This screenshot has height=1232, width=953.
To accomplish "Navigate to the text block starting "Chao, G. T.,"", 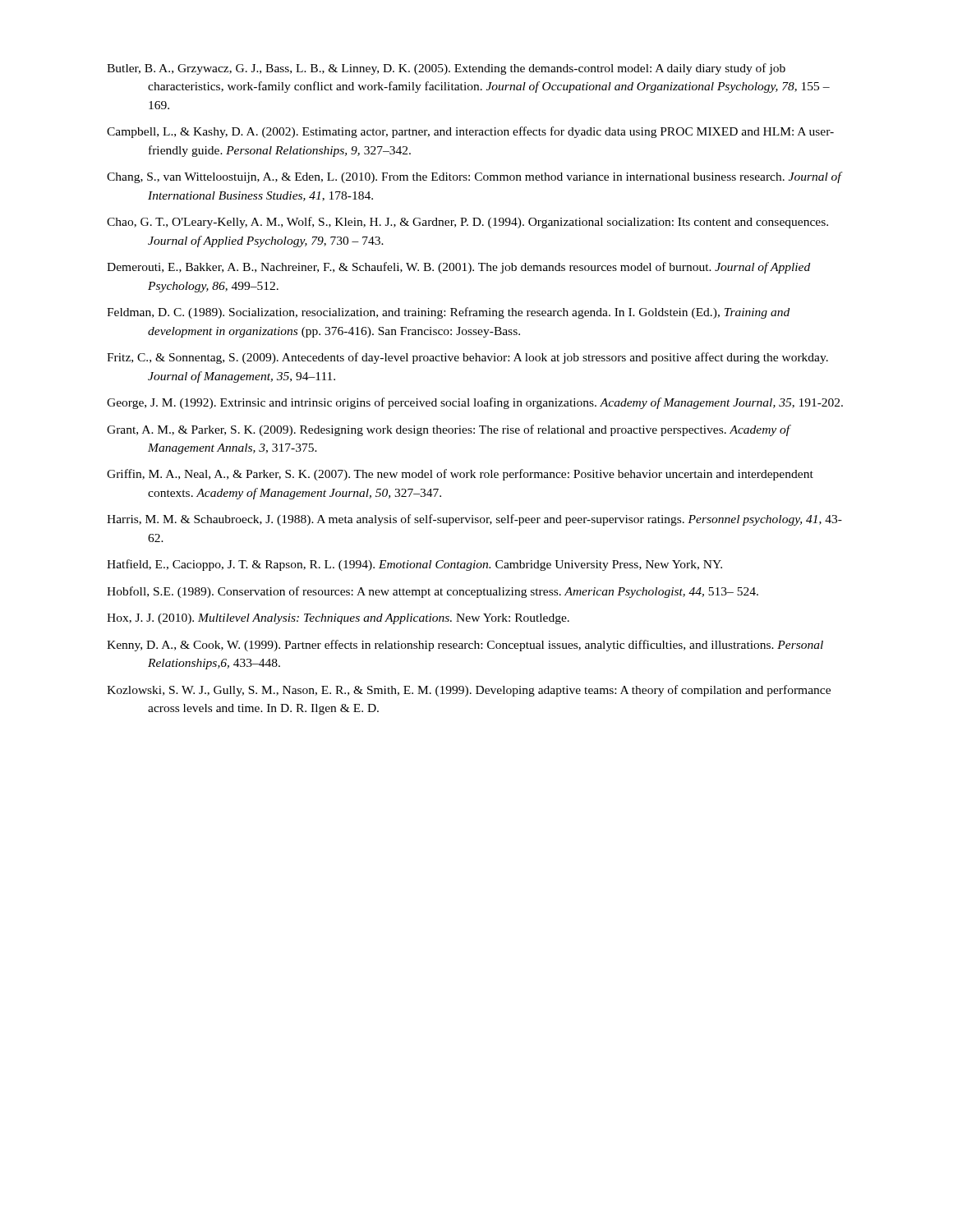I will coord(468,231).
